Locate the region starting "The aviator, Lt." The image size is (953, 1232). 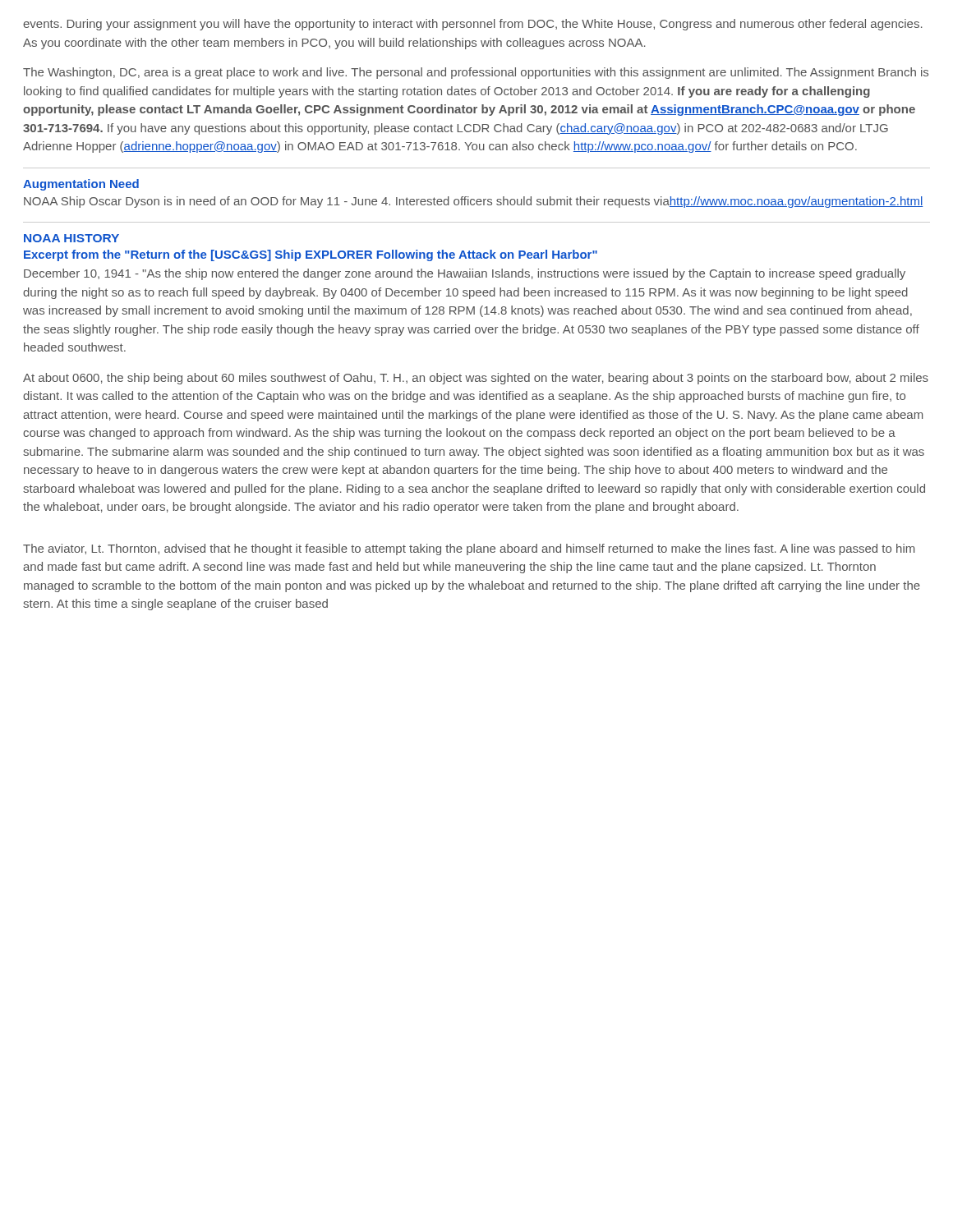[x=472, y=576]
